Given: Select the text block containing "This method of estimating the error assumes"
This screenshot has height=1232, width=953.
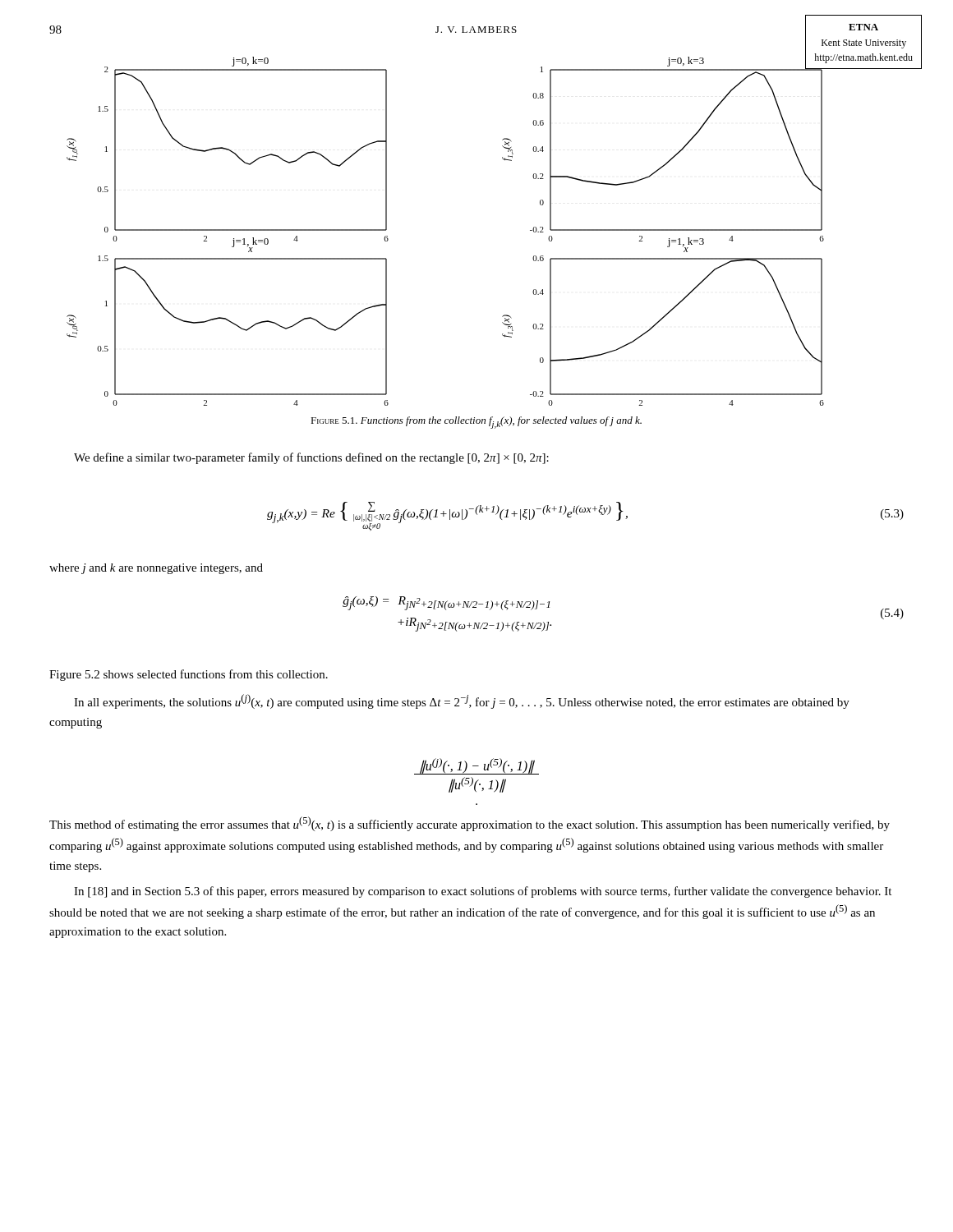Looking at the screenshot, I should 476,877.
